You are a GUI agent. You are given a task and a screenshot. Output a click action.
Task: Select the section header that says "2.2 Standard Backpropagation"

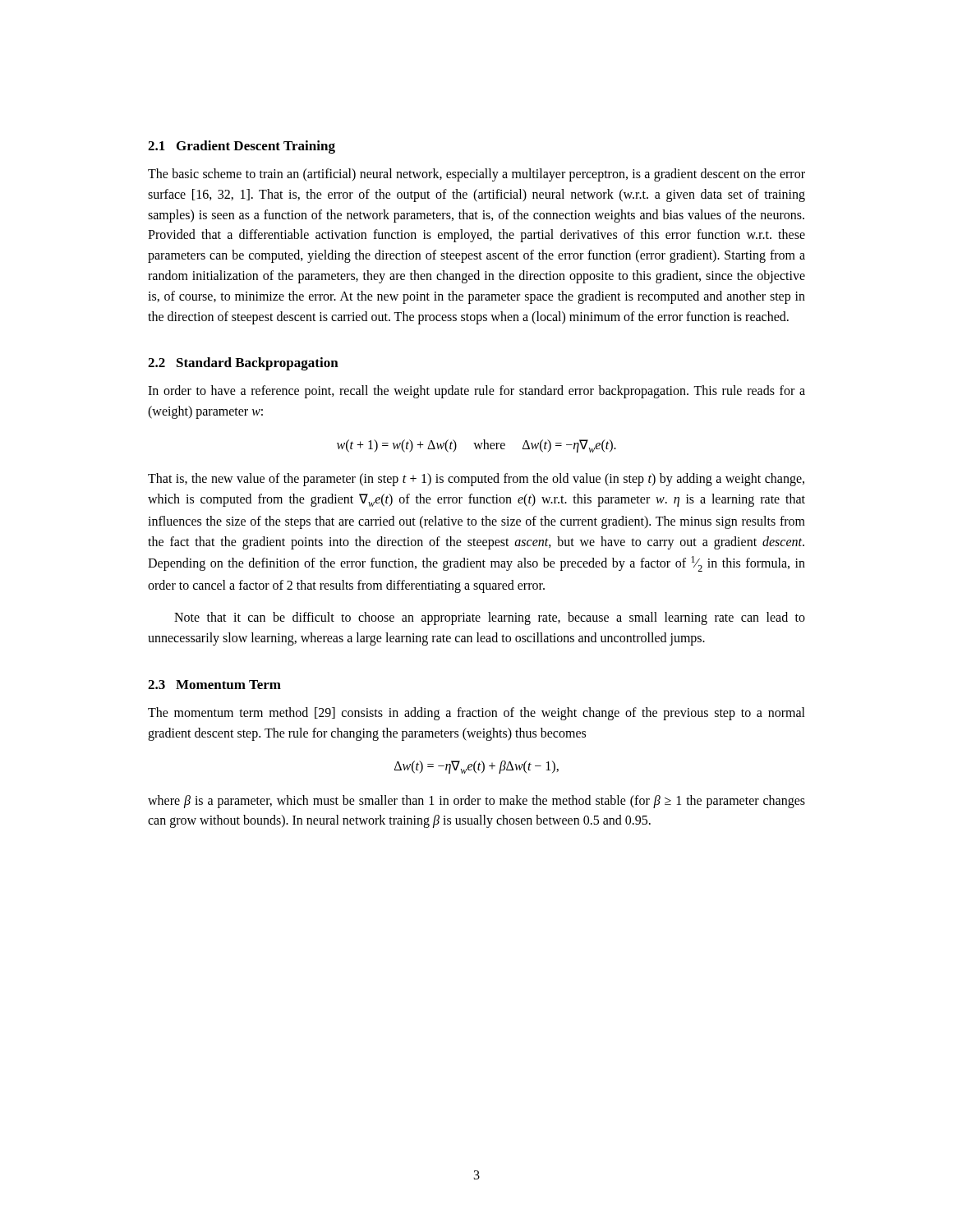243,363
